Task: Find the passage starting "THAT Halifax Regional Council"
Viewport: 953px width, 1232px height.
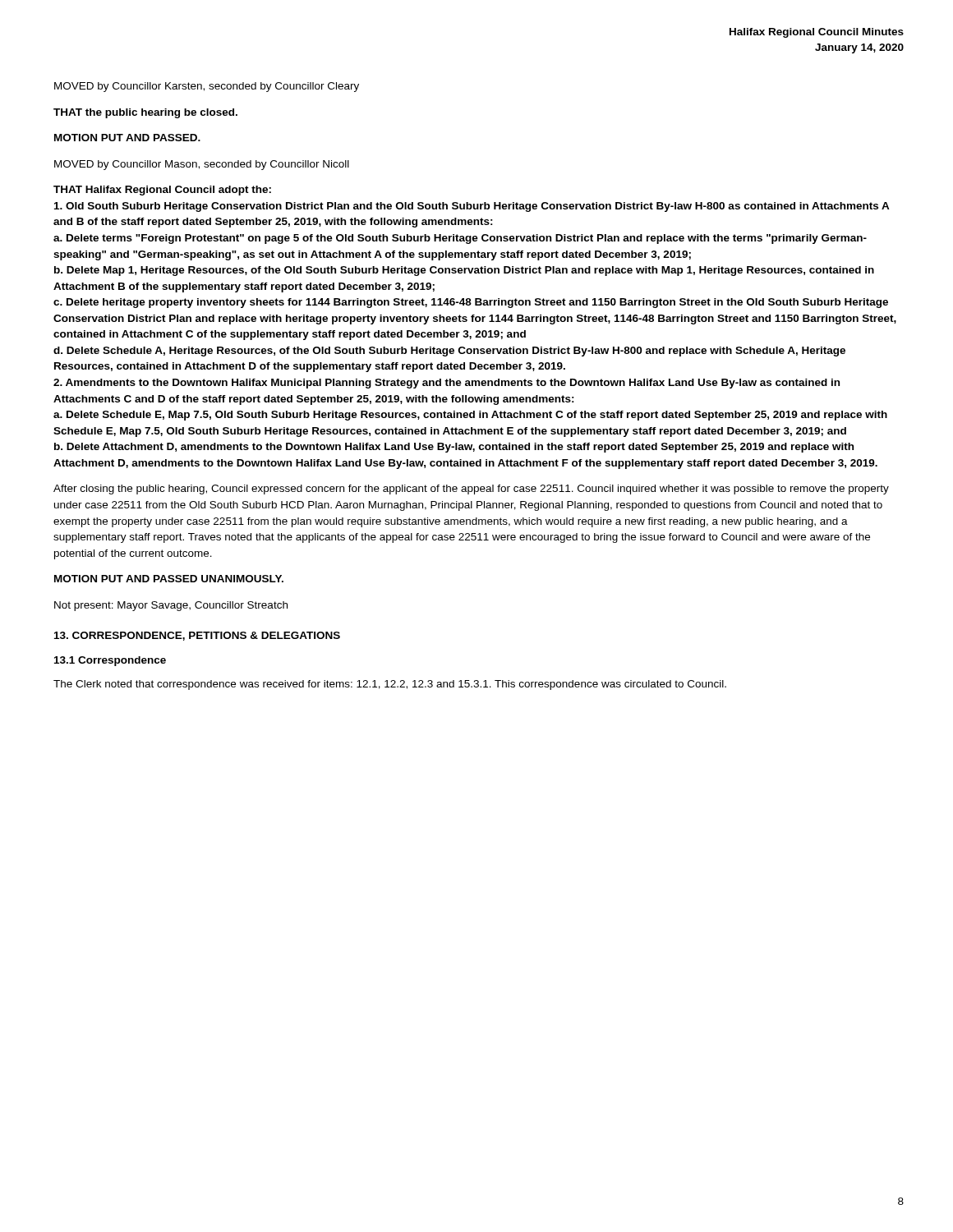Action: (x=475, y=326)
